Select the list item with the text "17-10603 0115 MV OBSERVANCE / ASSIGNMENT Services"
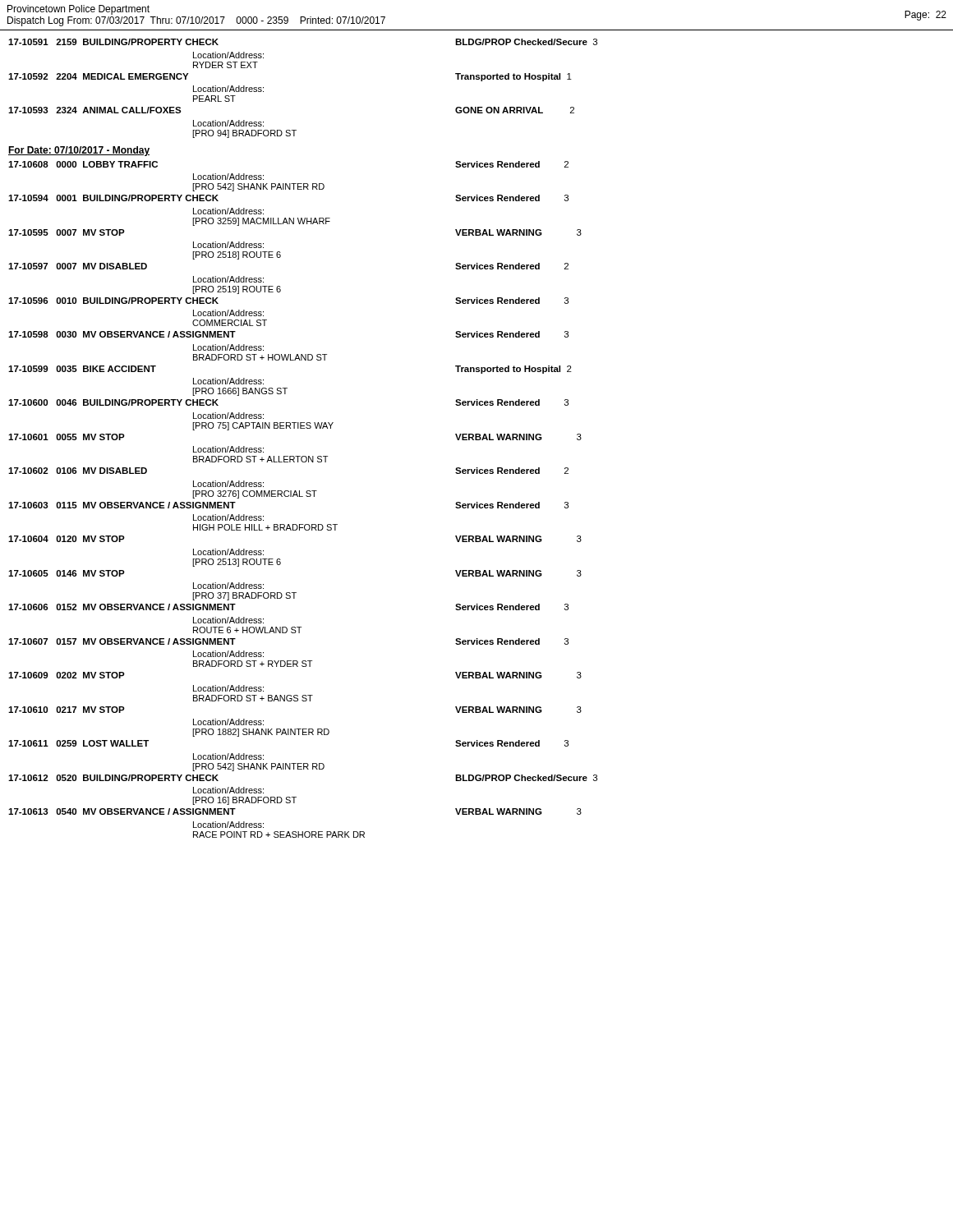The image size is (953, 1232). pos(476,515)
